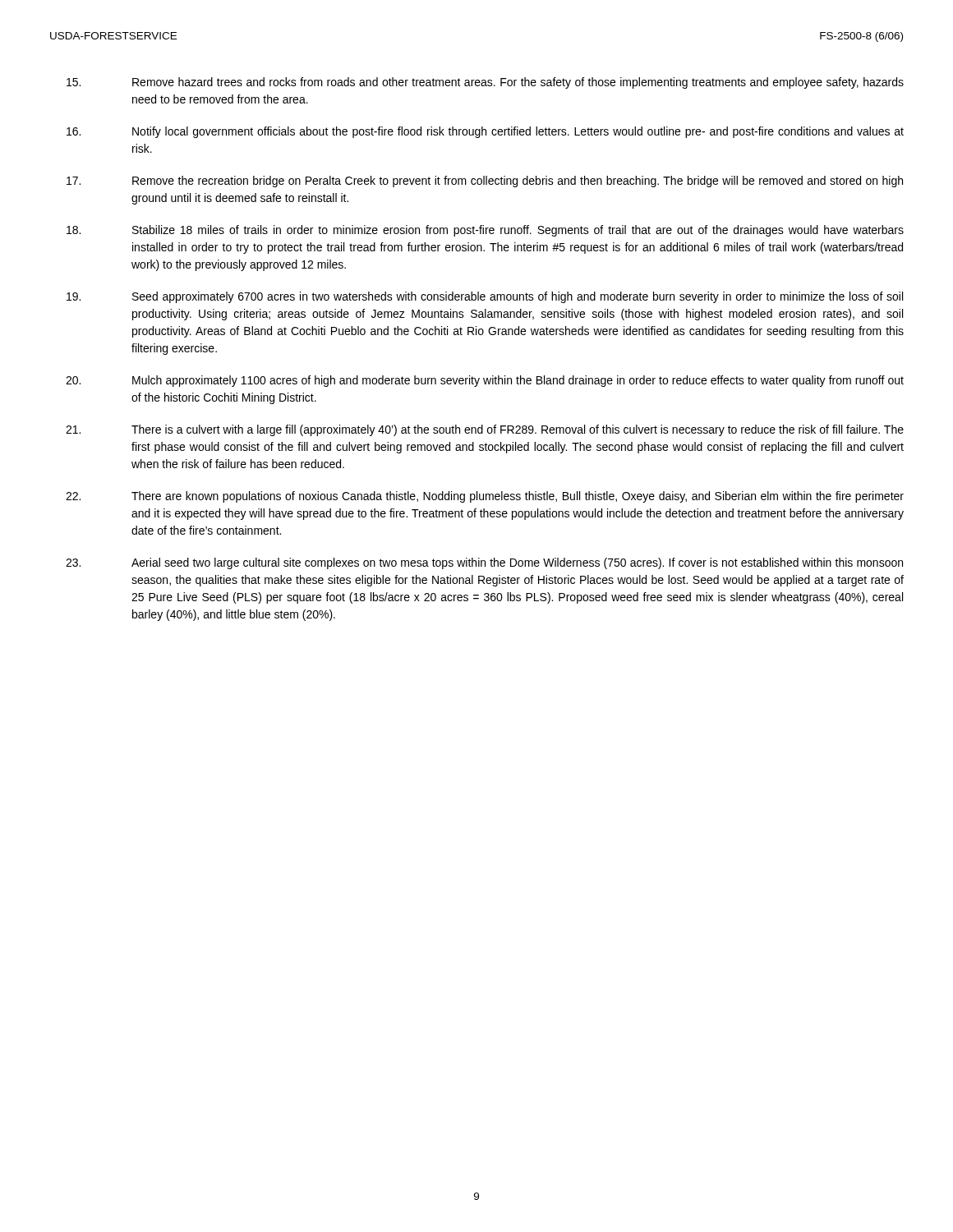Find the text starting "15. Remove hazard"
Screen dimensions: 1232x953
pos(476,91)
